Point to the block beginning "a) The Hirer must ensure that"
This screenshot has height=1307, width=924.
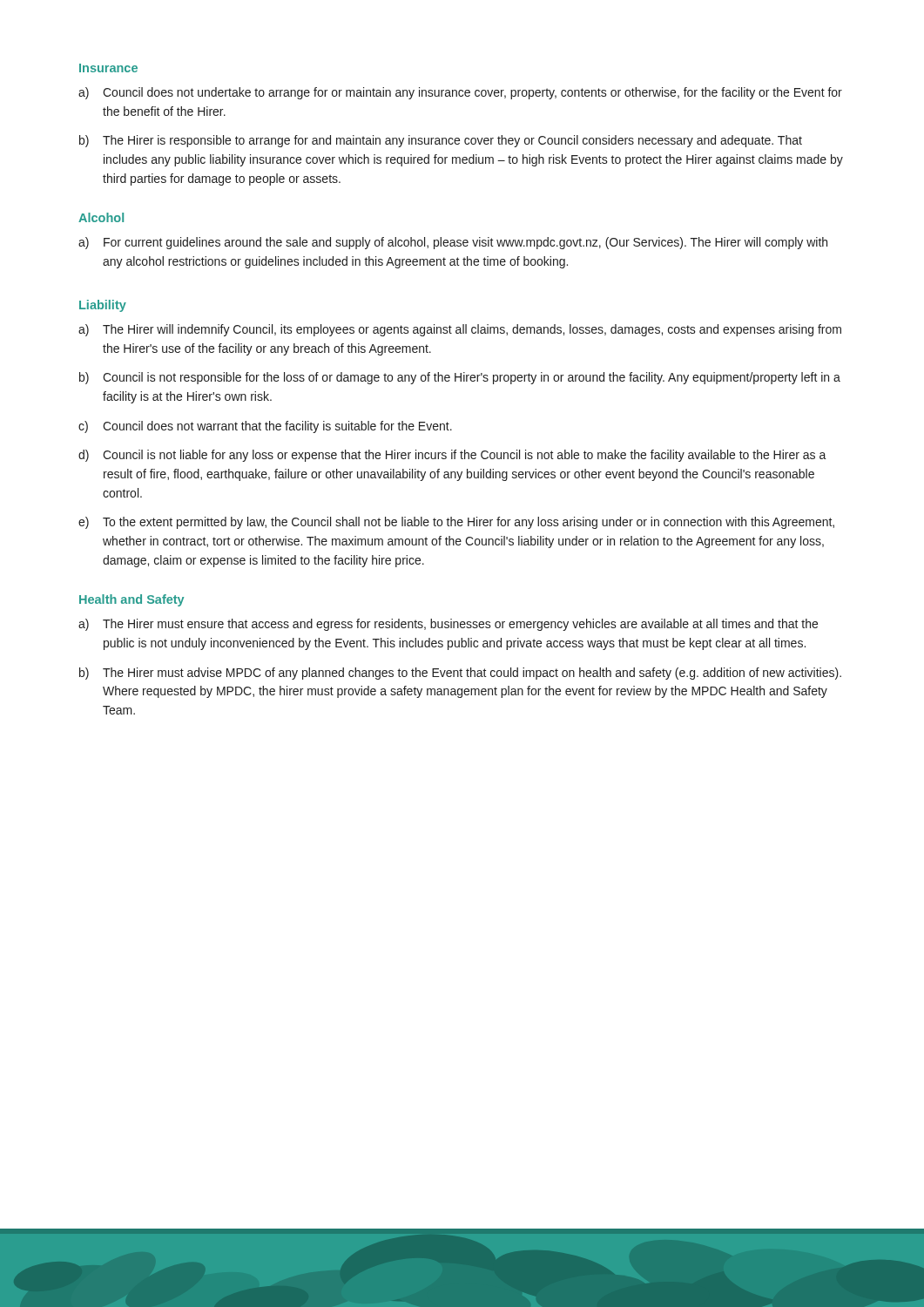[462, 634]
